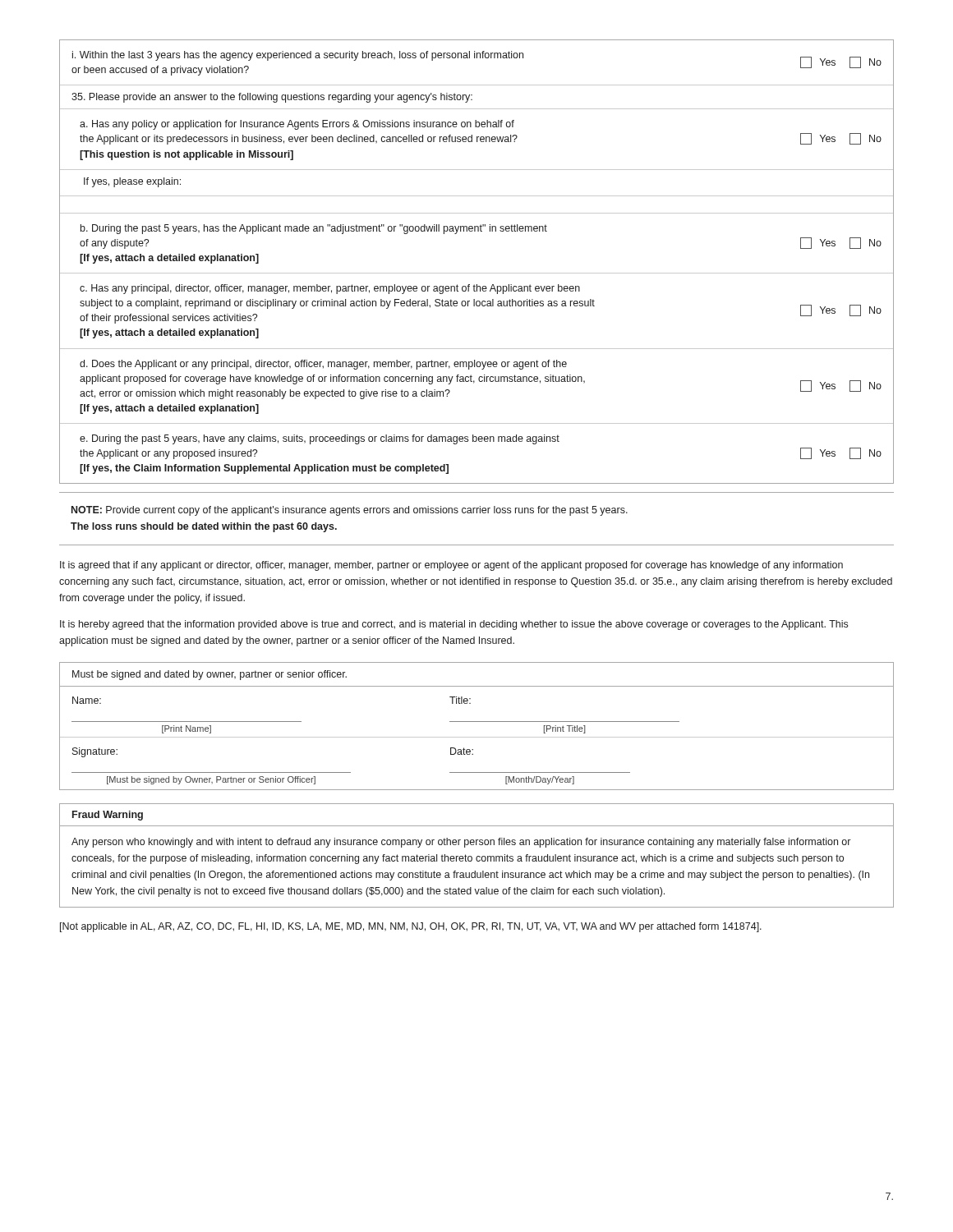Locate the table with the text "Fraud Warning Any"
The height and width of the screenshot is (1232, 953).
click(476, 856)
